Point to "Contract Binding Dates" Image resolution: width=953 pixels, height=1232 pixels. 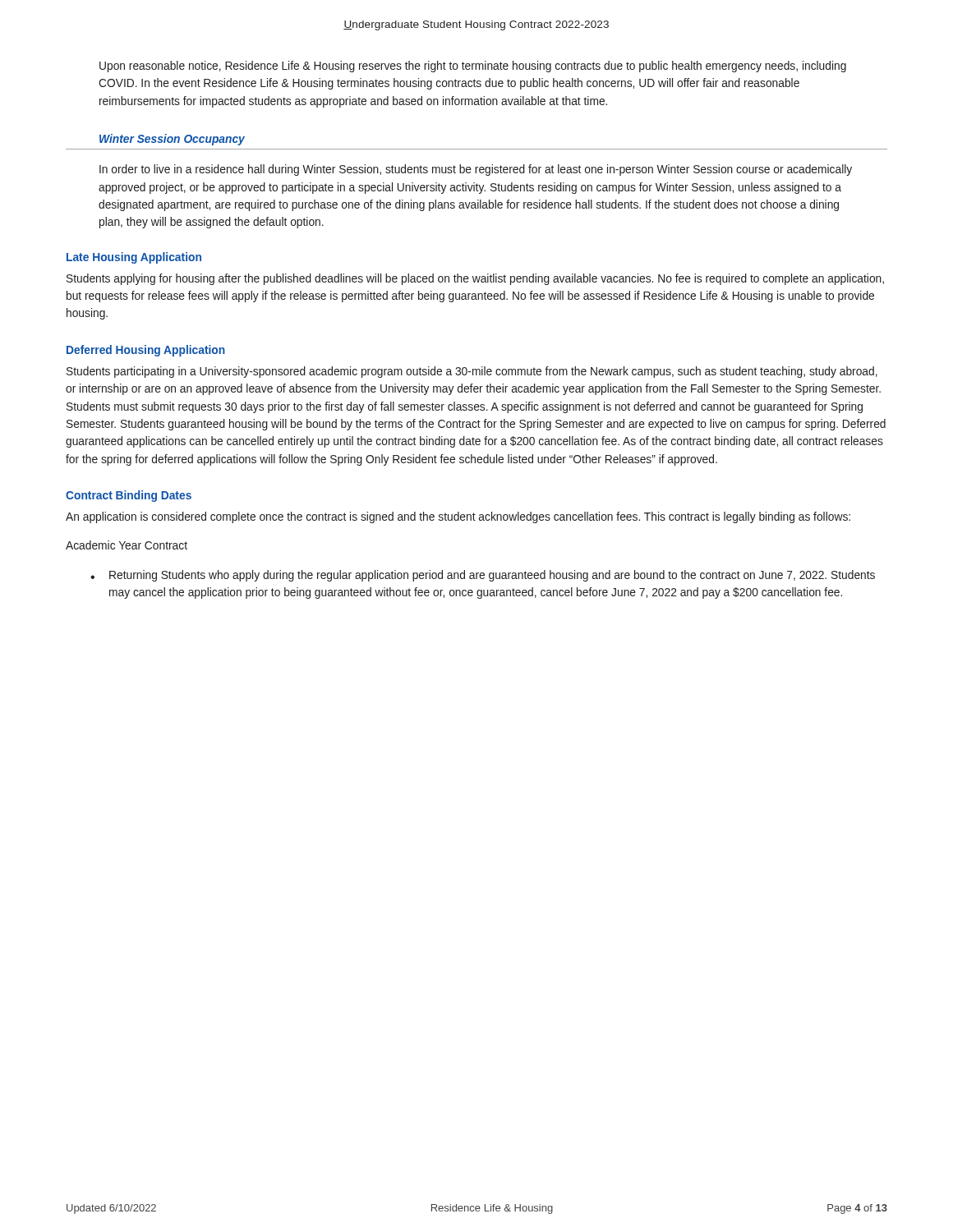[129, 496]
